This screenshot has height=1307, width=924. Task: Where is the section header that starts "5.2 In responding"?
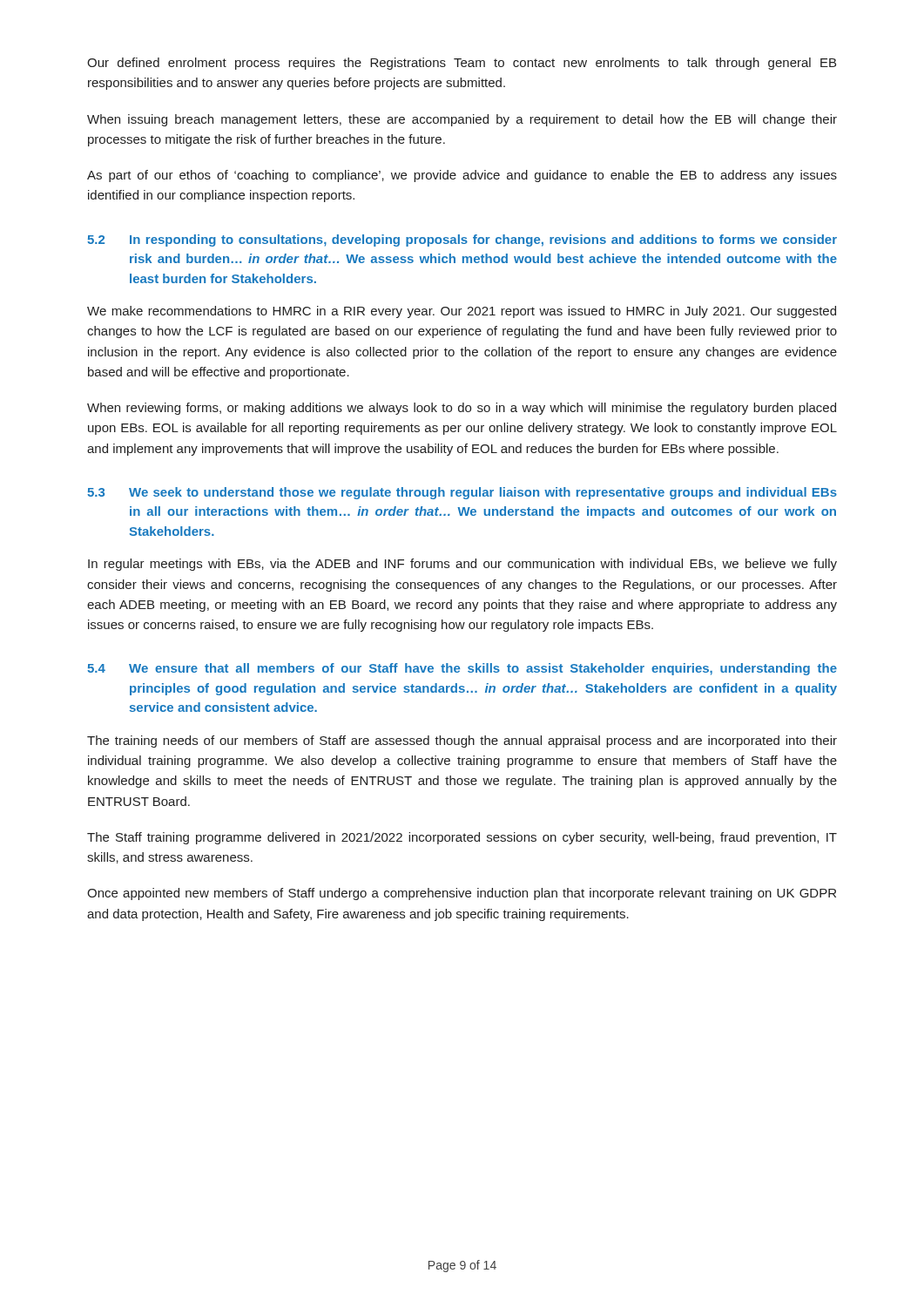pyautogui.click(x=462, y=259)
